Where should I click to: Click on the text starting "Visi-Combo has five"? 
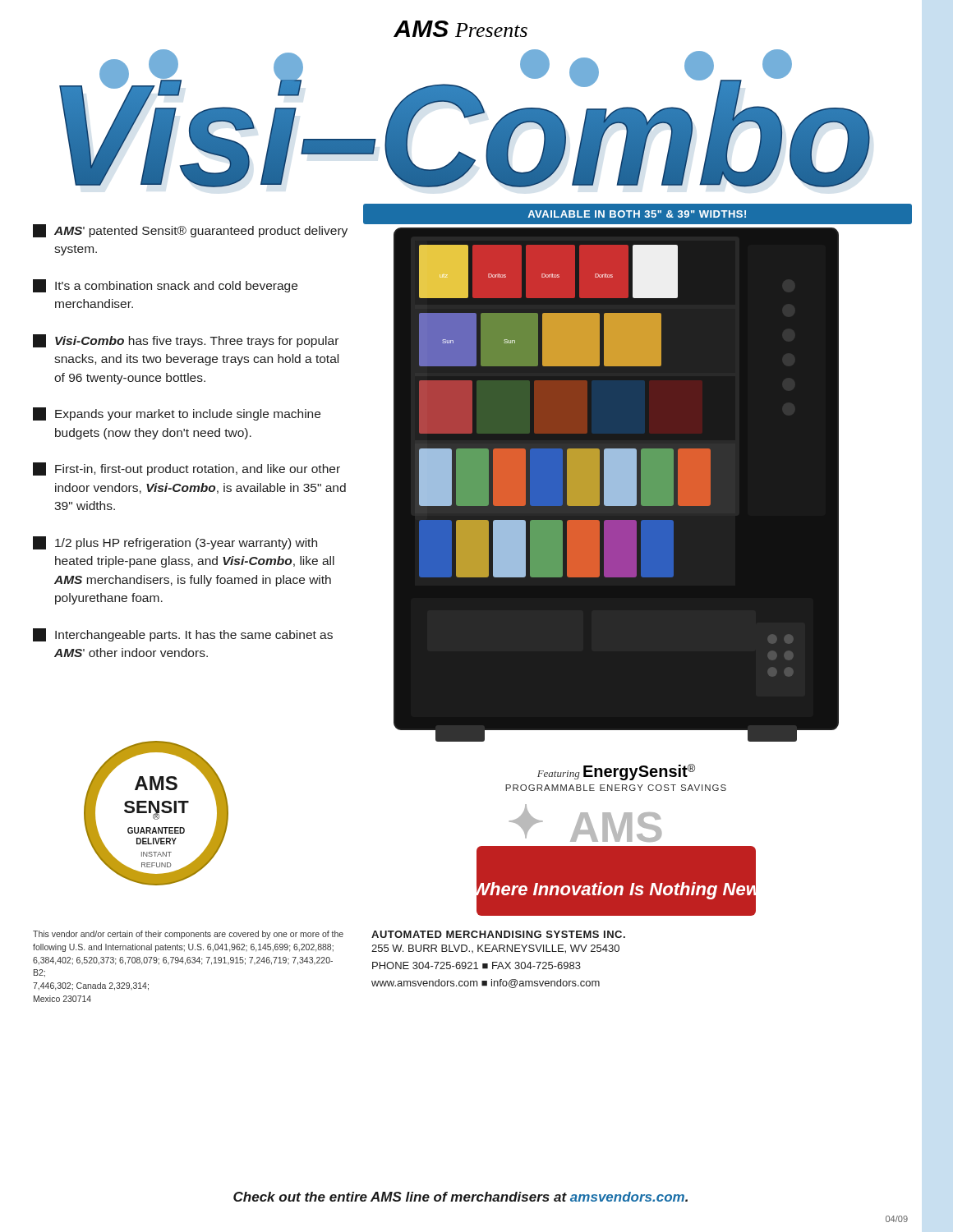(x=193, y=359)
